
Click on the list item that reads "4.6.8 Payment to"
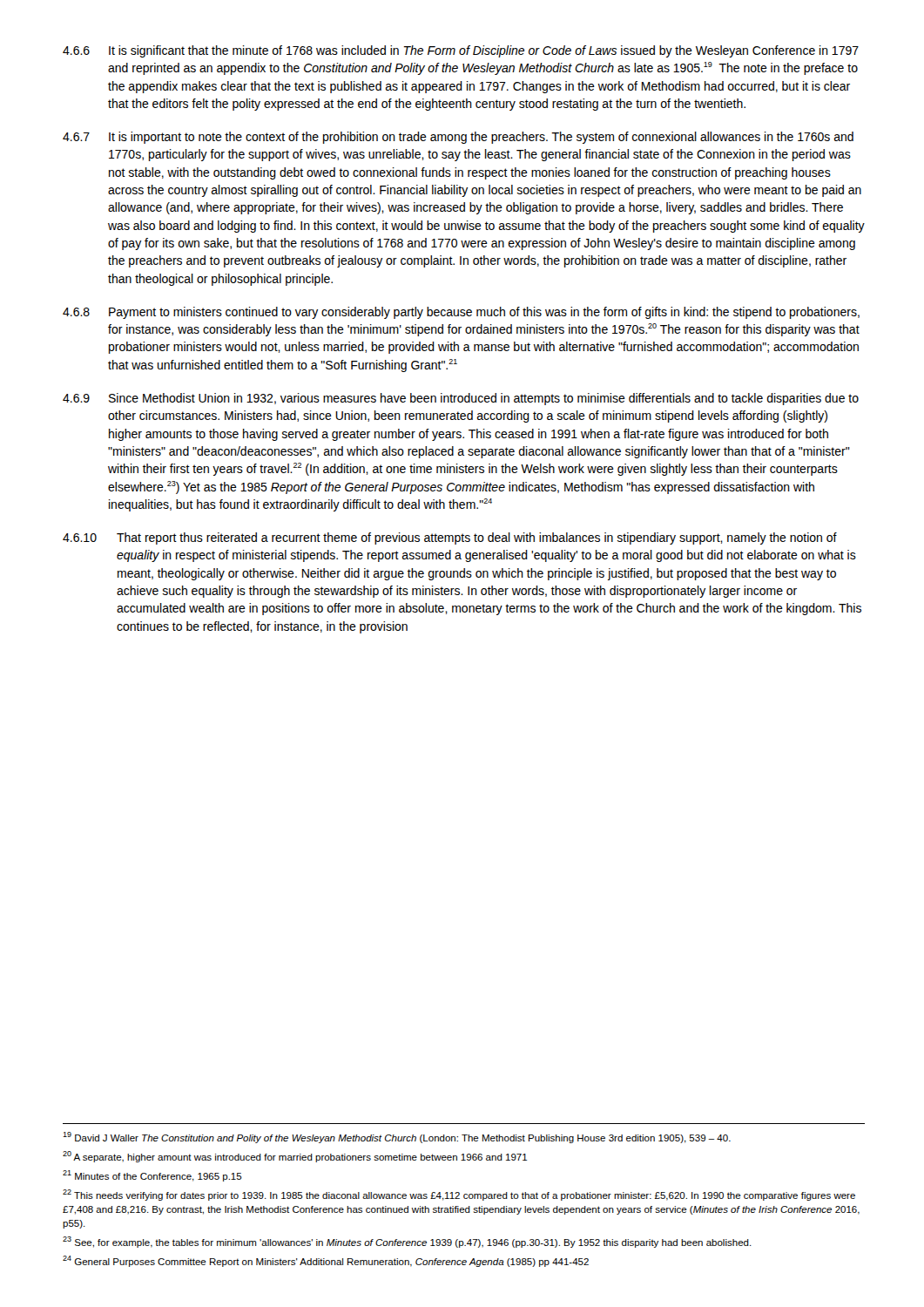464,338
